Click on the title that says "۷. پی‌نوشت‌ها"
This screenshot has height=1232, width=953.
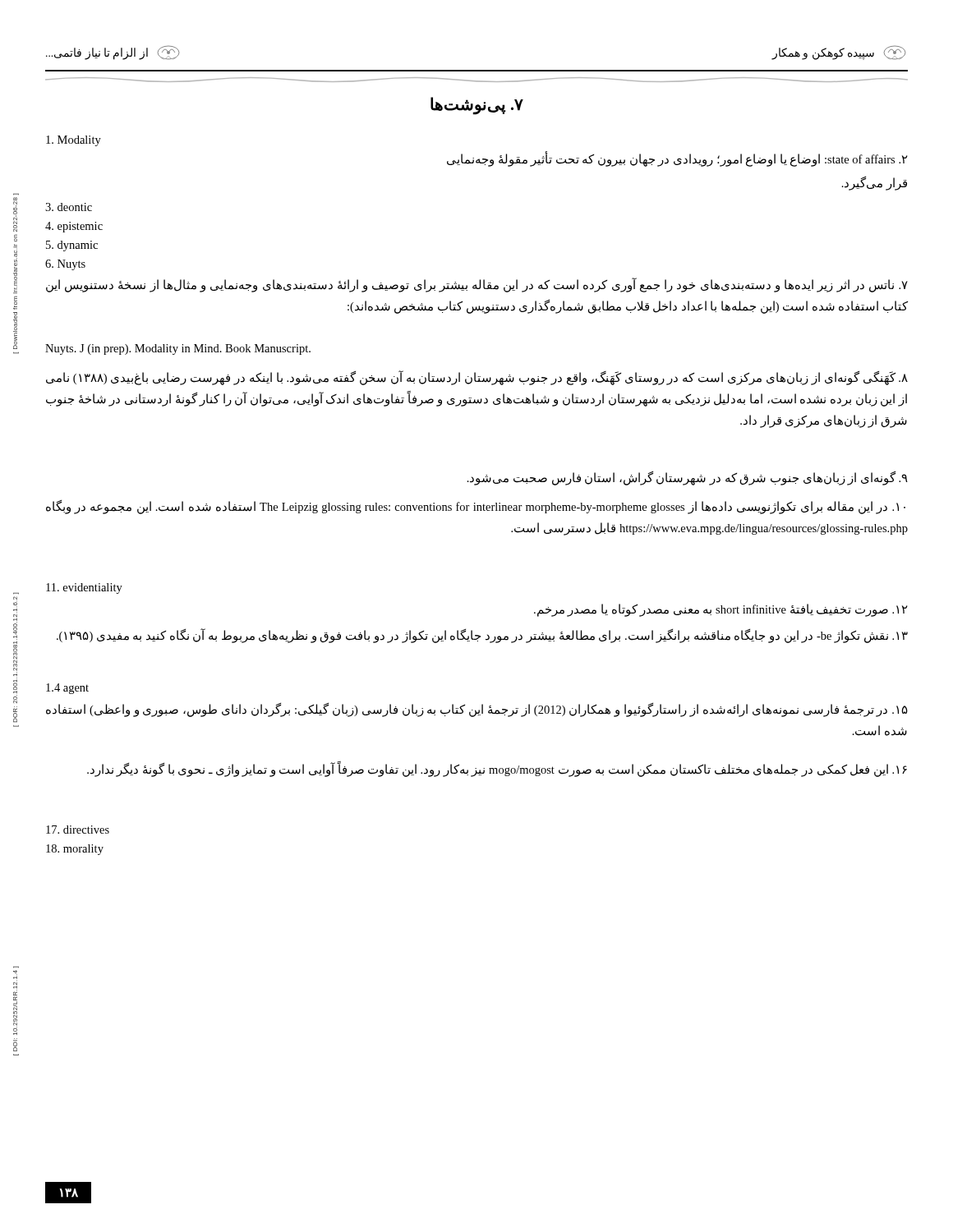coord(476,104)
